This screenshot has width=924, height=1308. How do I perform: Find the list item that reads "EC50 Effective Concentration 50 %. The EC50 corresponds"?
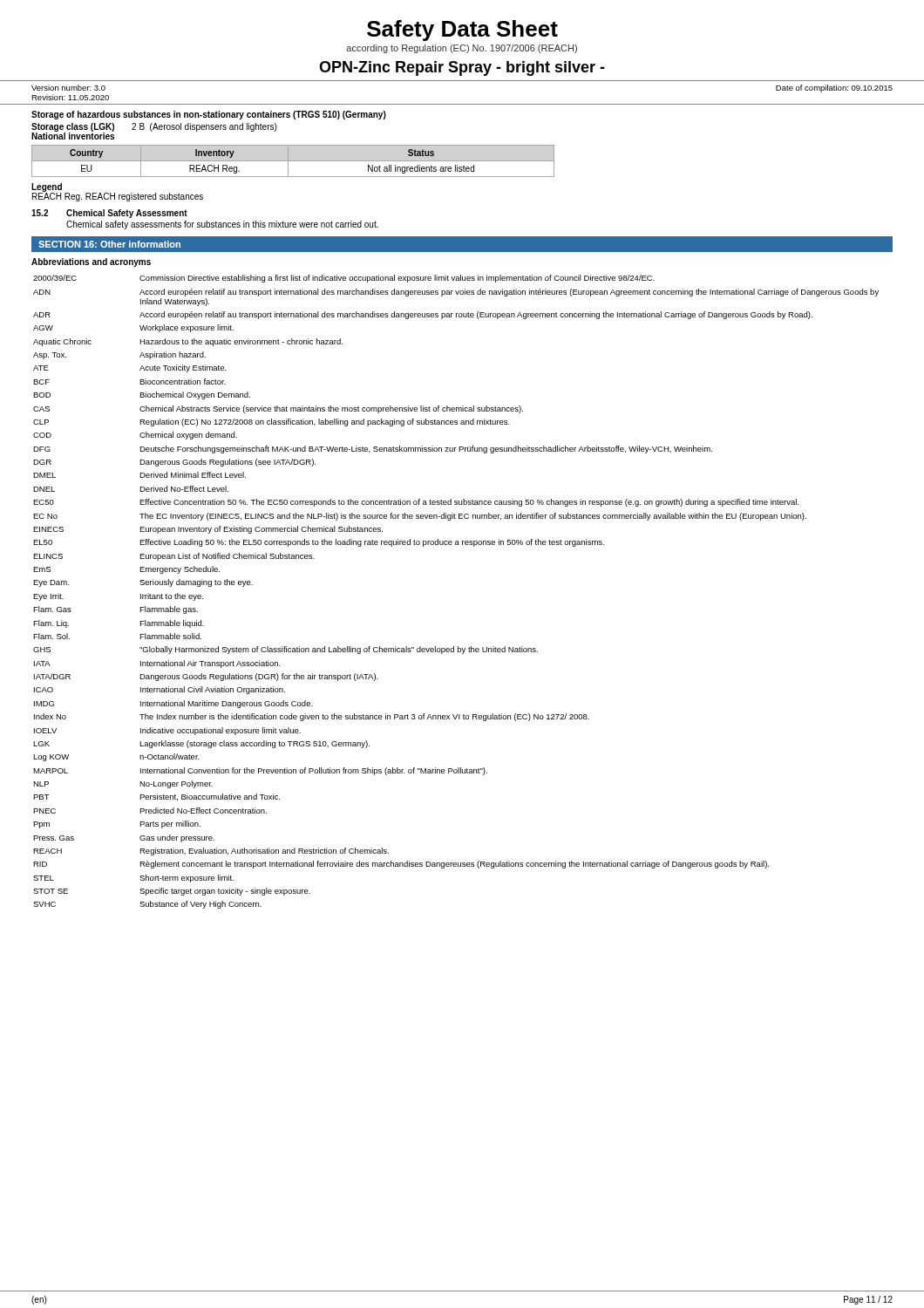point(462,502)
